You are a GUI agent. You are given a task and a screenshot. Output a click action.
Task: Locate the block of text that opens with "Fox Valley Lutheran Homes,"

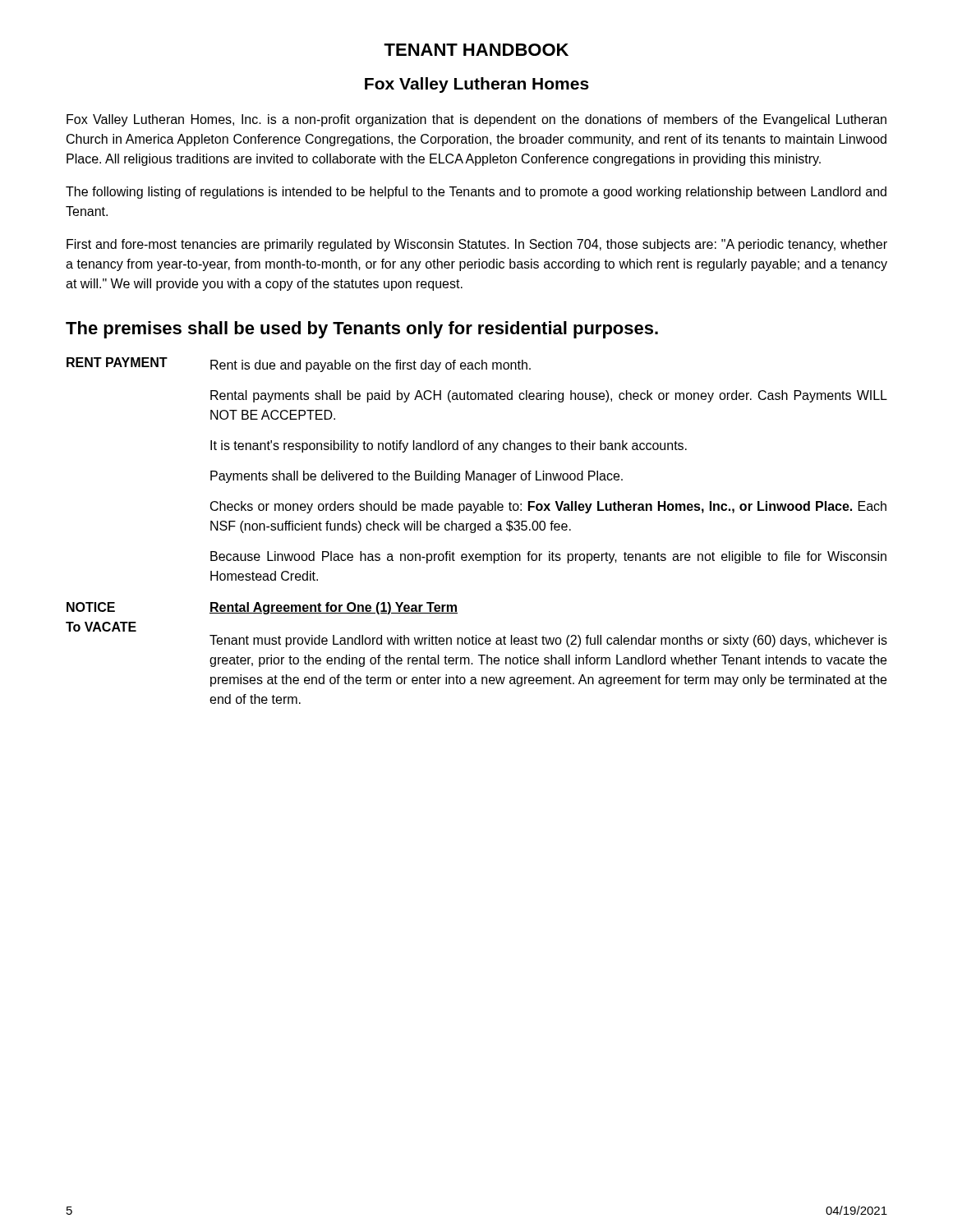click(476, 139)
